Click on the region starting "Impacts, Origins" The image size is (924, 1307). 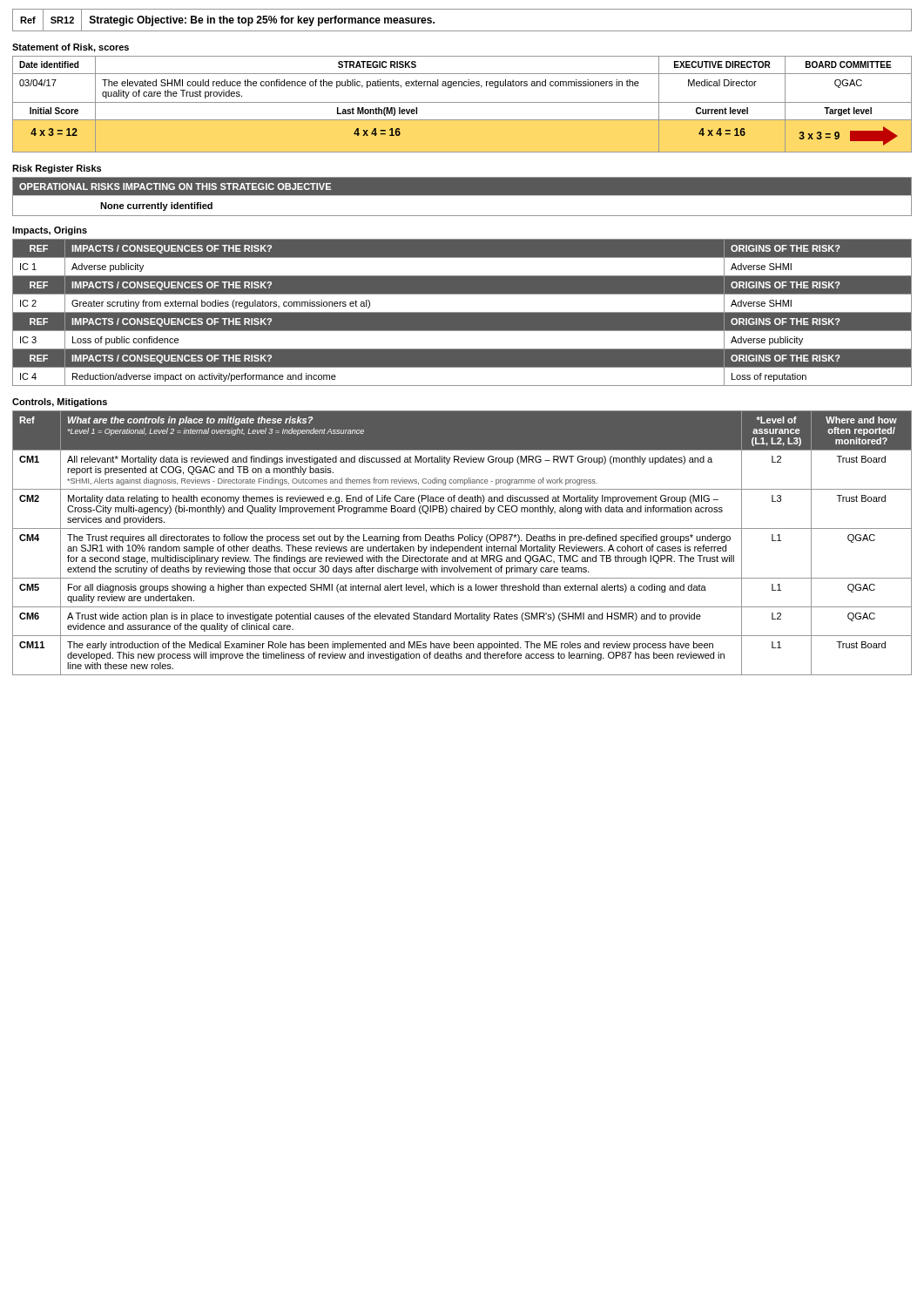pyautogui.click(x=50, y=230)
